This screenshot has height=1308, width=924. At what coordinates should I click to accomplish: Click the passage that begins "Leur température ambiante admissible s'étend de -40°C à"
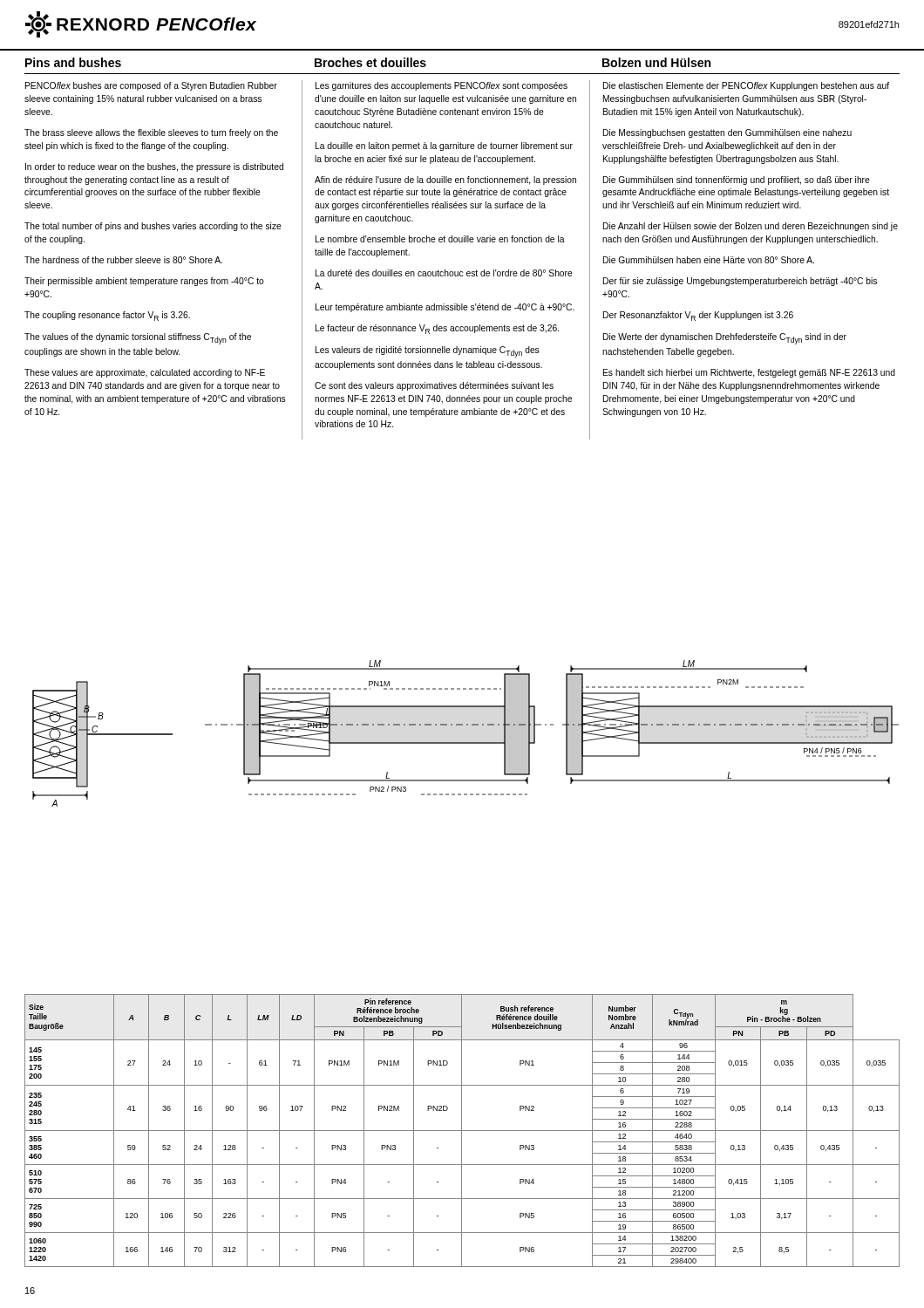[x=445, y=307]
